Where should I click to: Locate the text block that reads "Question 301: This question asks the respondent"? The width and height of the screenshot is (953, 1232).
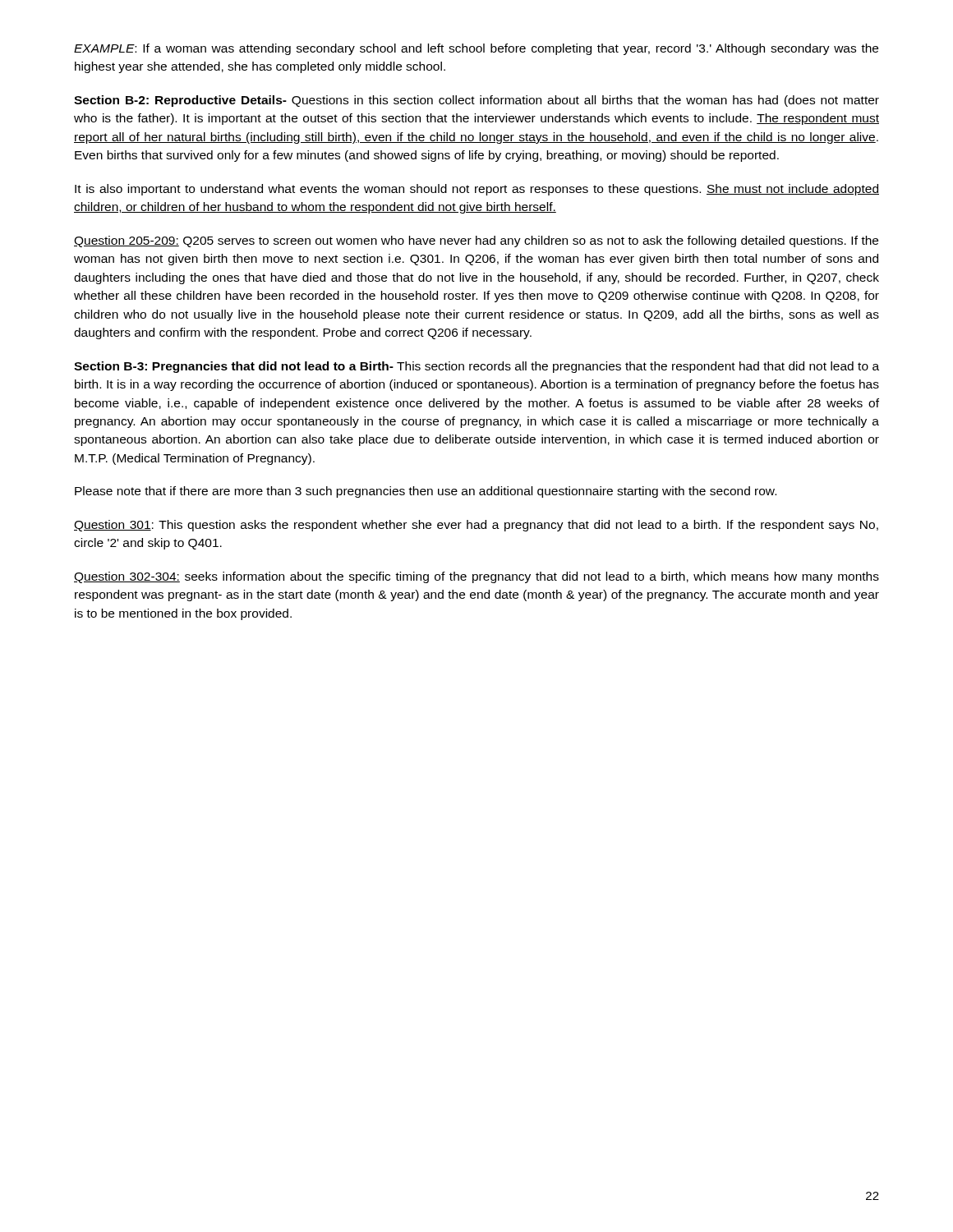click(x=476, y=534)
